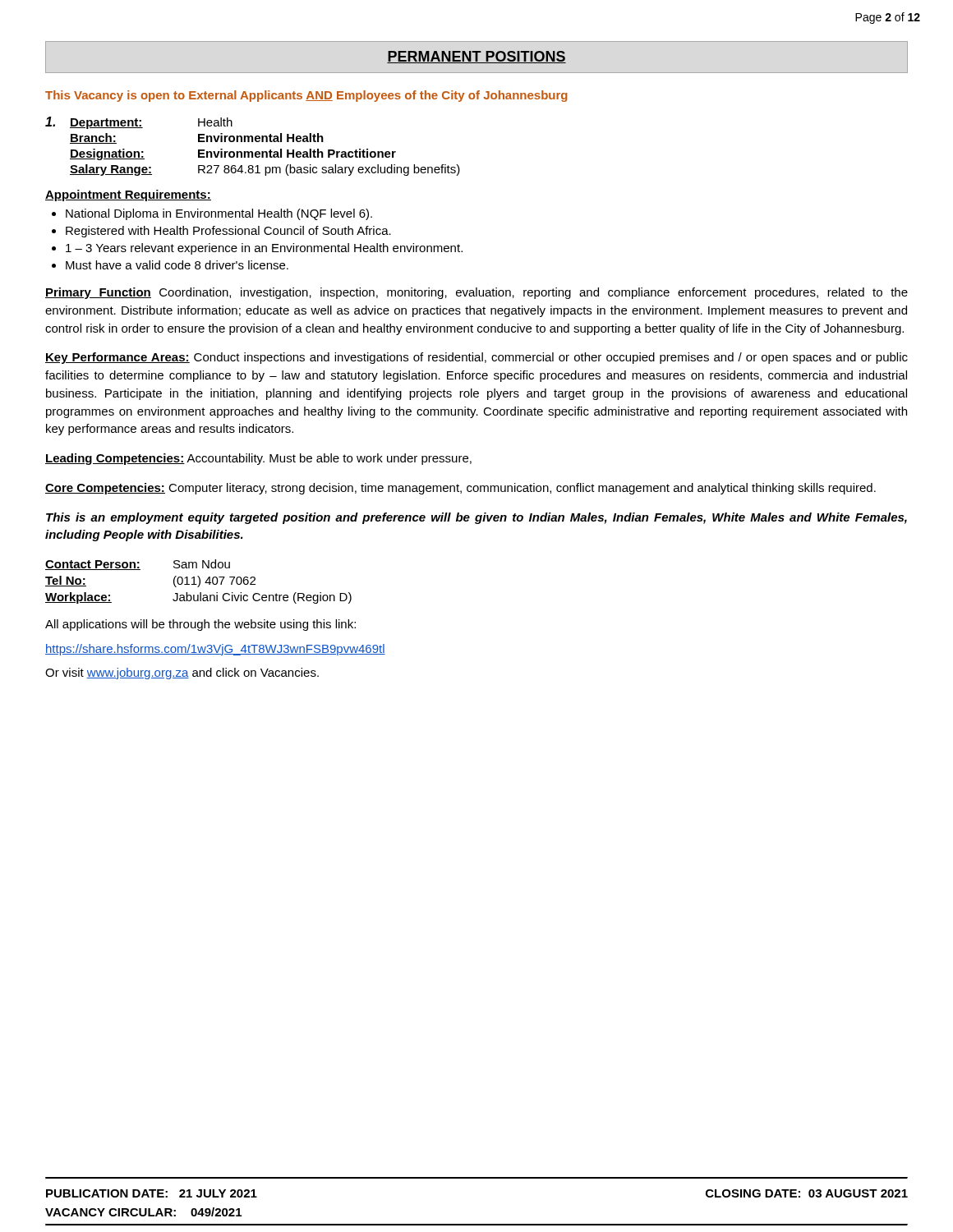The height and width of the screenshot is (1232, 953).
Task: Point to the block beginning "Leading Competencies: Accountability. Must be"
Action: click(x=259, y=458)
